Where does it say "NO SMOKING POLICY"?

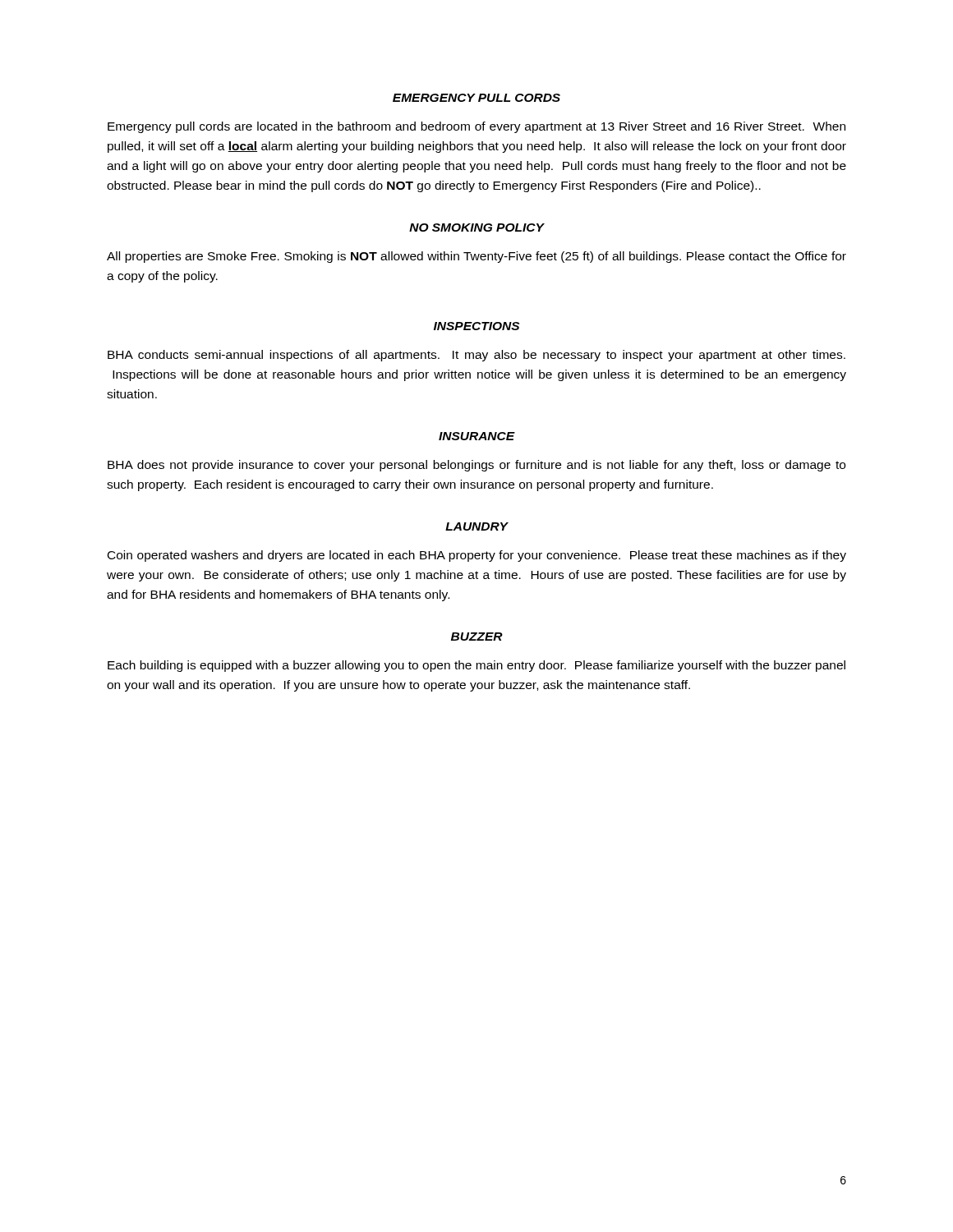click(476, 227)
